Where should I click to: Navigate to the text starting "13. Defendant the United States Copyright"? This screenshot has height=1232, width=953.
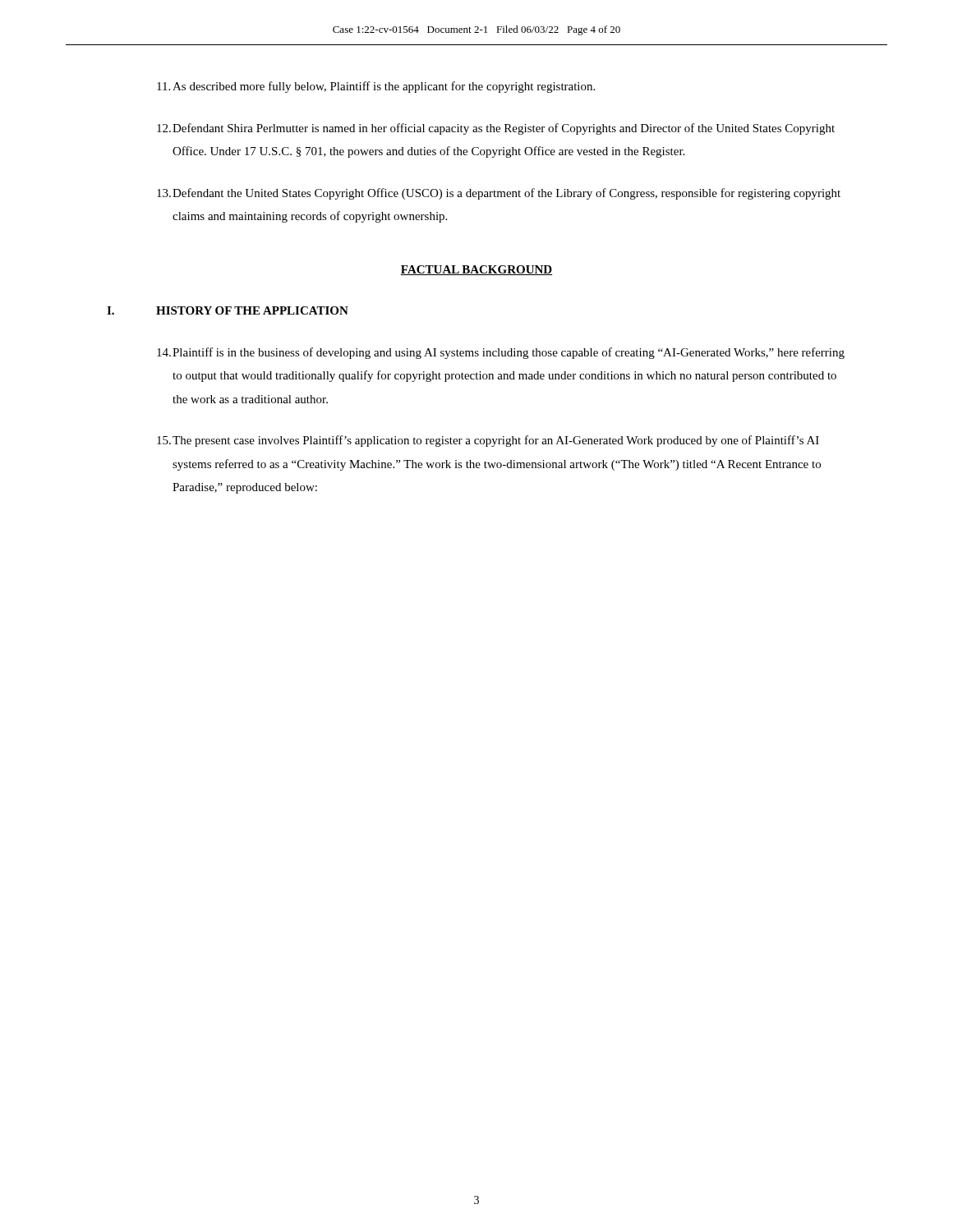[x=476, y=205]
